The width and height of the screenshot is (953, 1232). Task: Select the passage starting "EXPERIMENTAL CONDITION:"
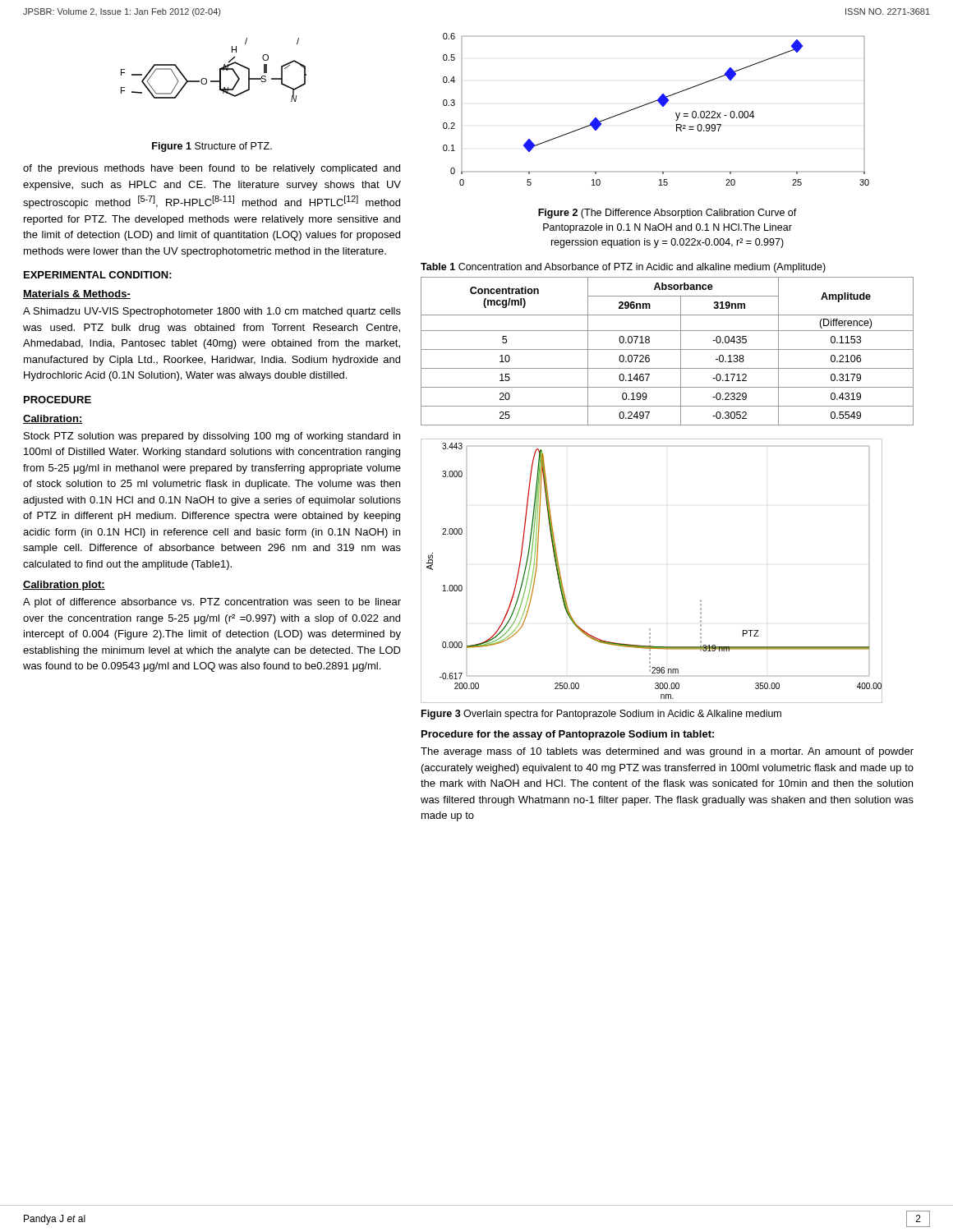tap(98, 275)
